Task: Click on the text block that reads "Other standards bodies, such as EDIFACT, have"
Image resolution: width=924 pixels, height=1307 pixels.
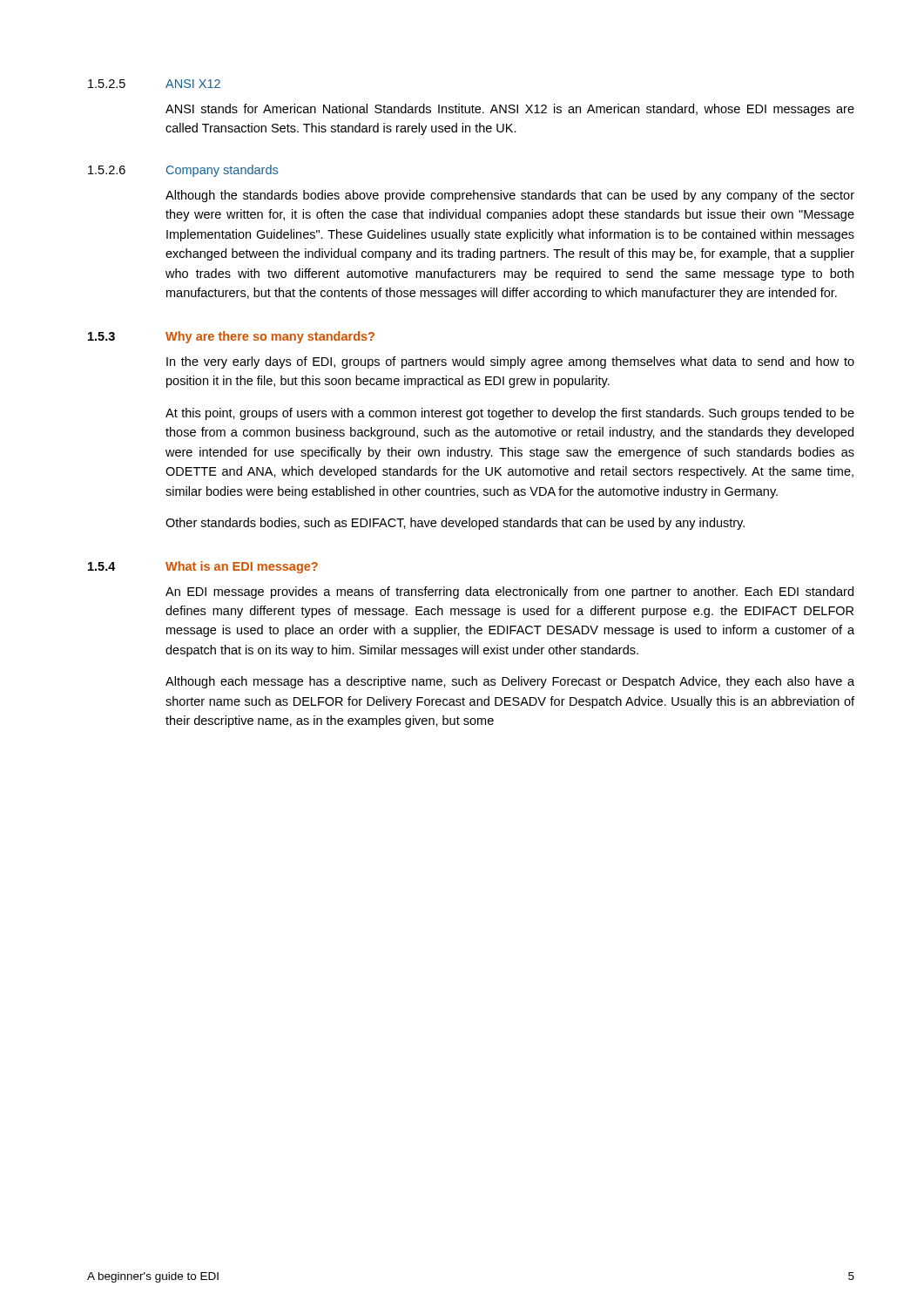Action: coord(456,523)
